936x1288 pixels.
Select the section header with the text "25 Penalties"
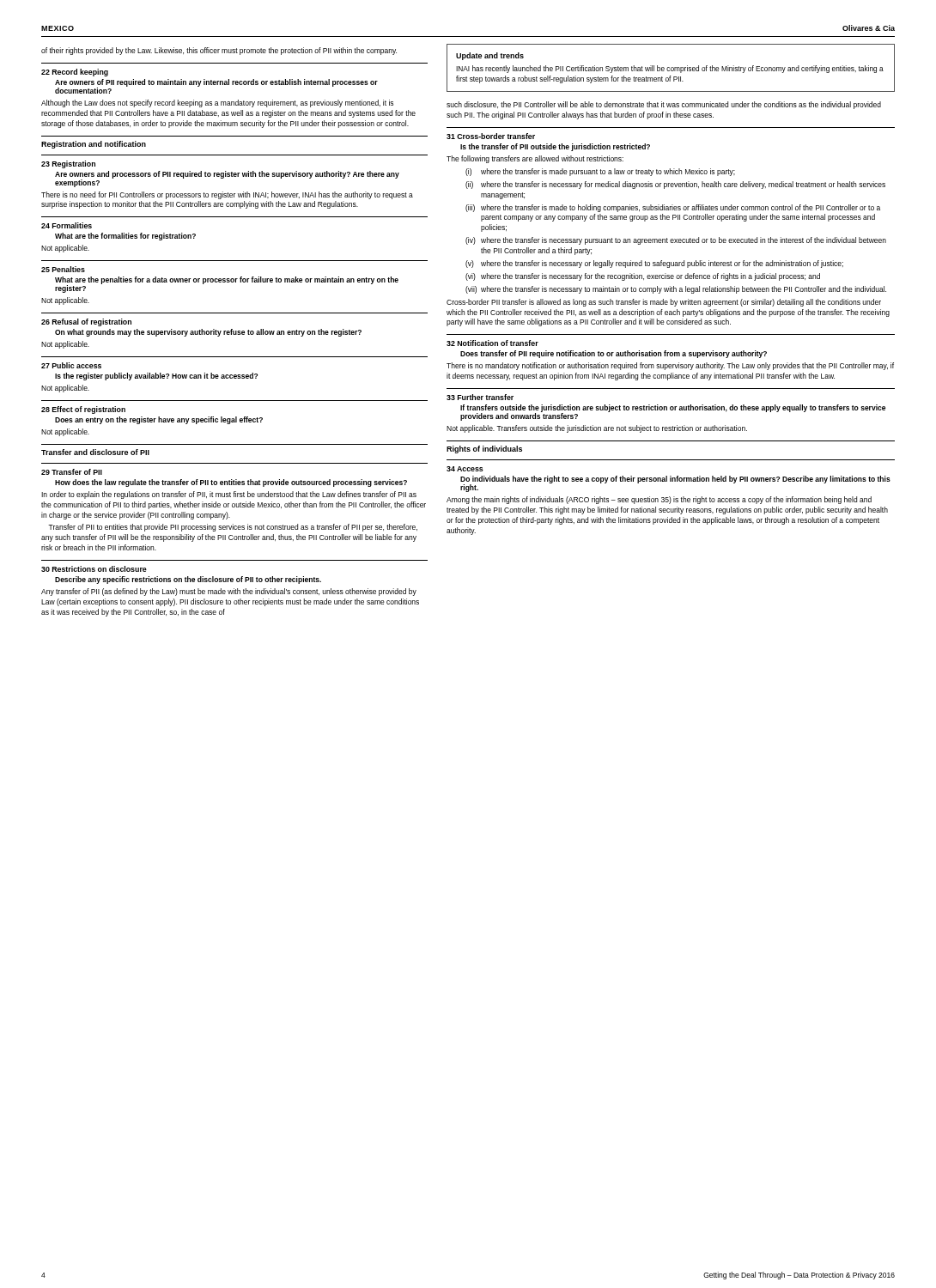pyautogui.click(x=63, y=270)
